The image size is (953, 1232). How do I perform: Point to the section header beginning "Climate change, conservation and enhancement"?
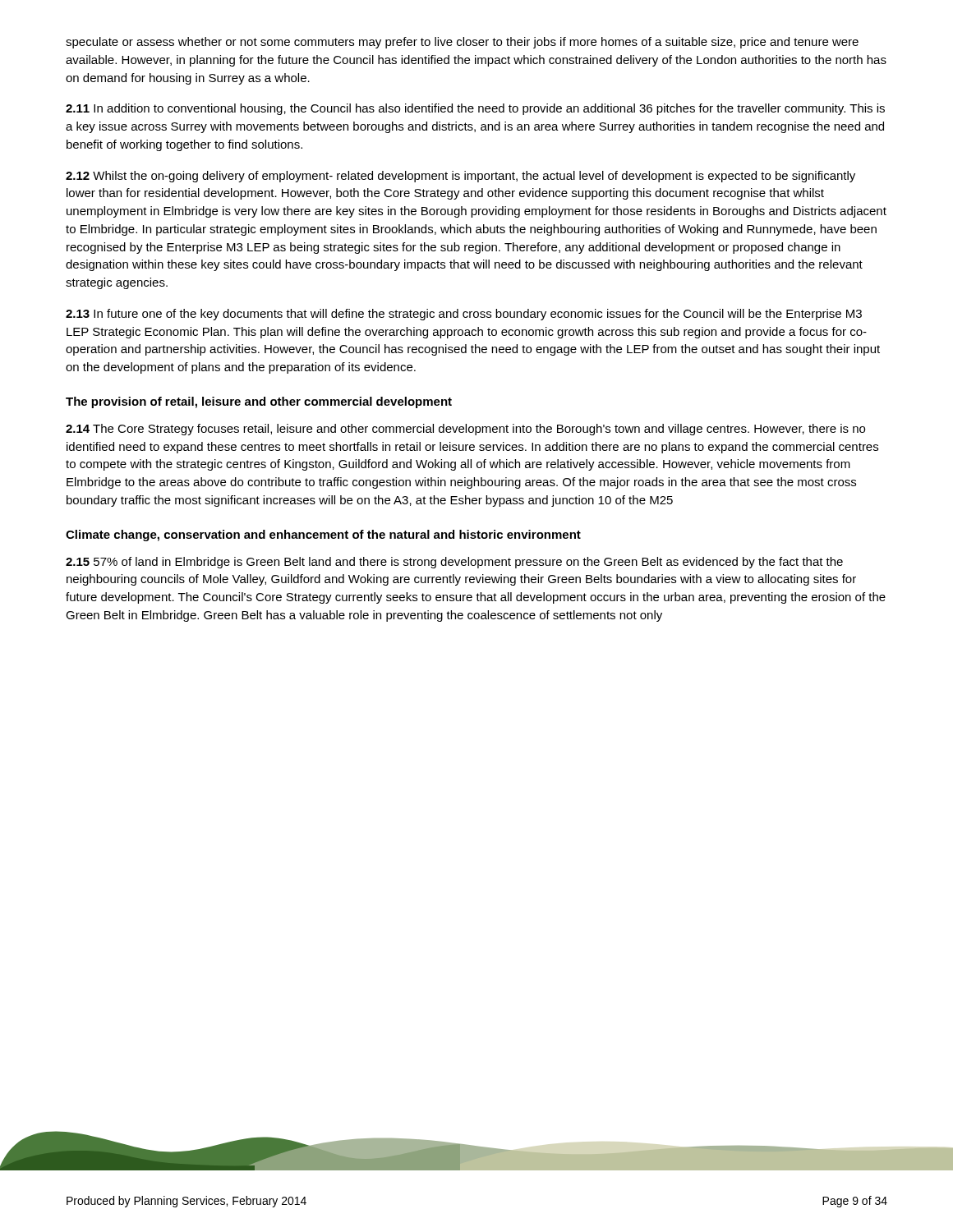[x=323, y=534]
